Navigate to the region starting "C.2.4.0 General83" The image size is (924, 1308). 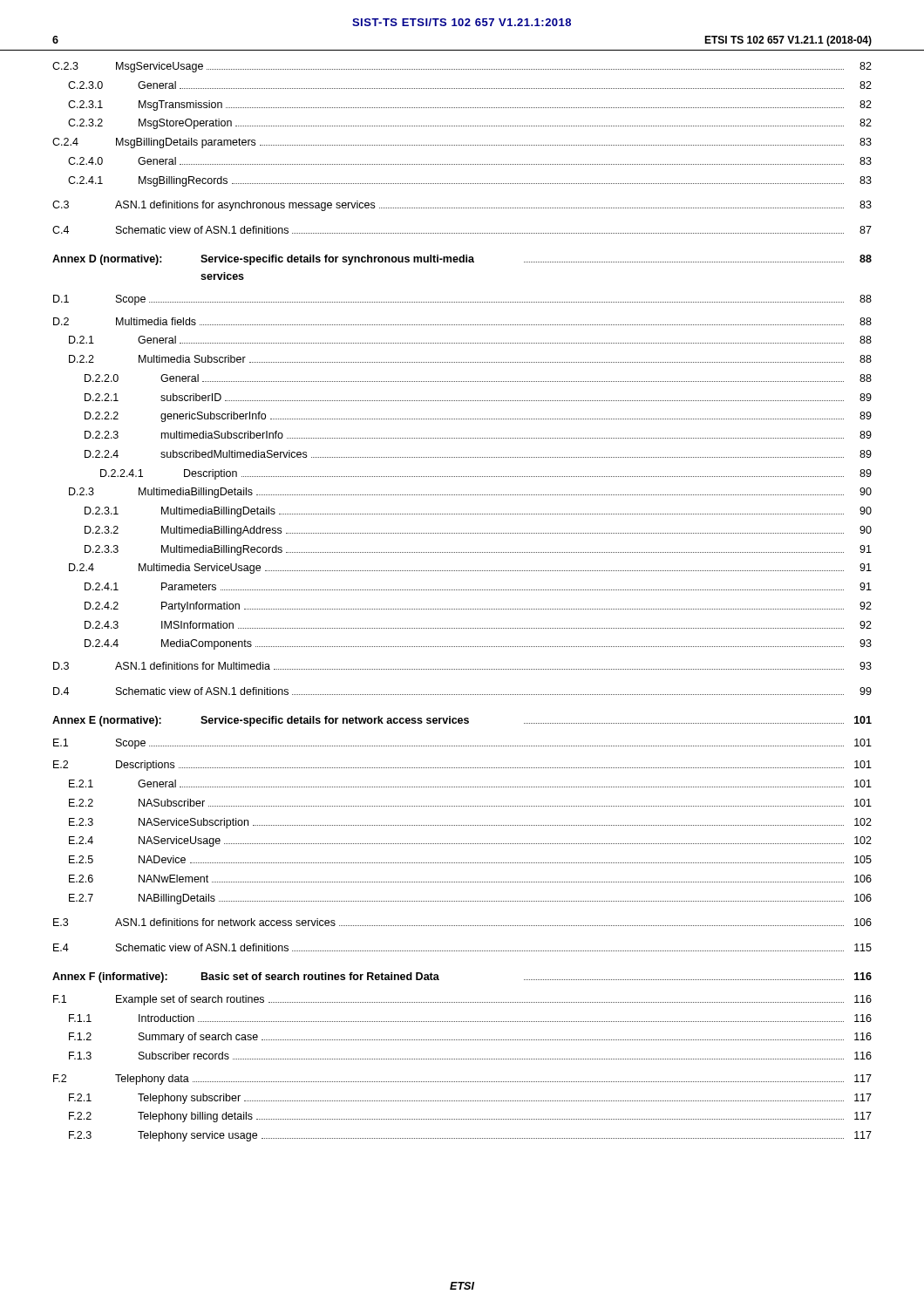tap(462, 162)
